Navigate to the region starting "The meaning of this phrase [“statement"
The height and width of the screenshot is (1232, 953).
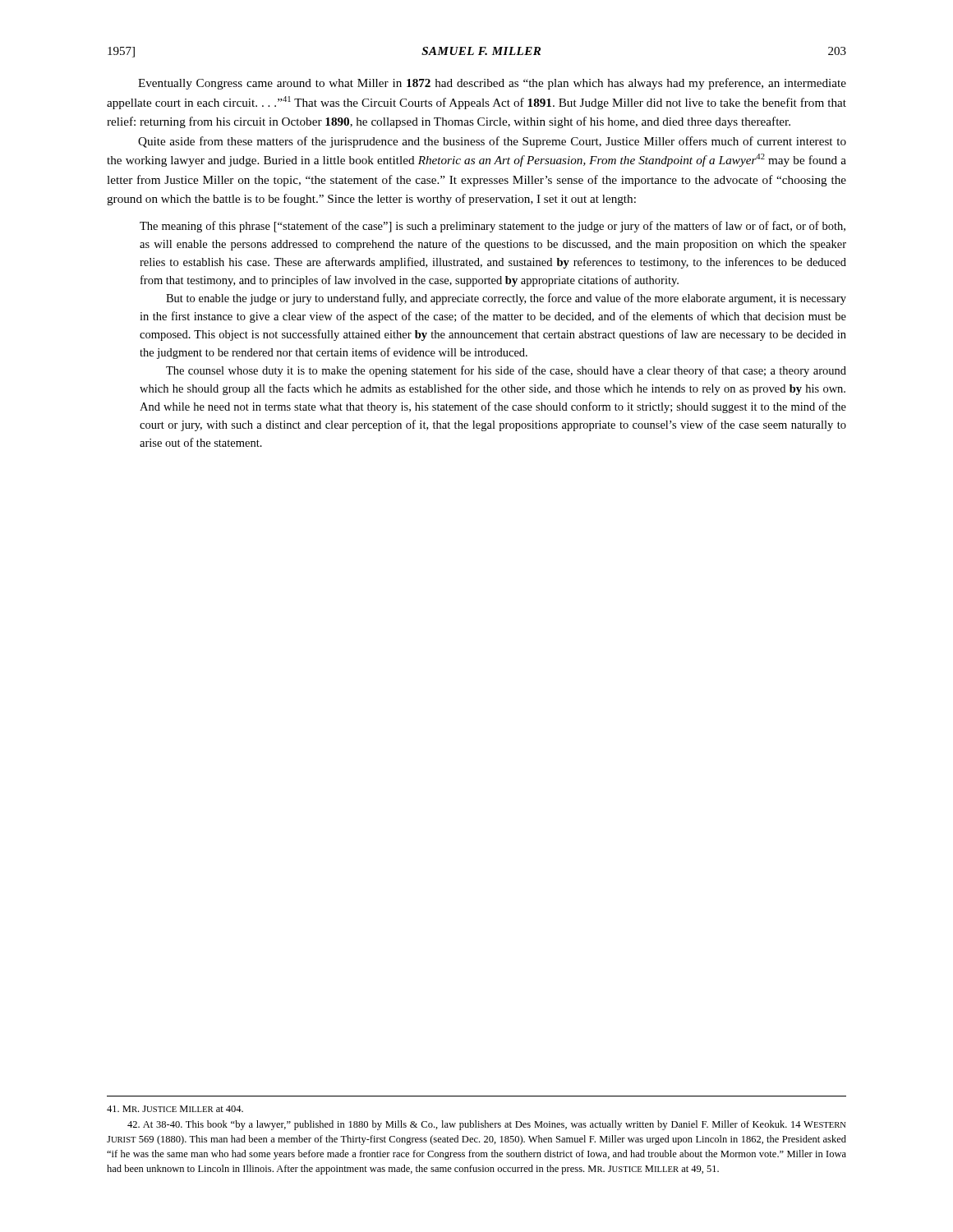493,334
